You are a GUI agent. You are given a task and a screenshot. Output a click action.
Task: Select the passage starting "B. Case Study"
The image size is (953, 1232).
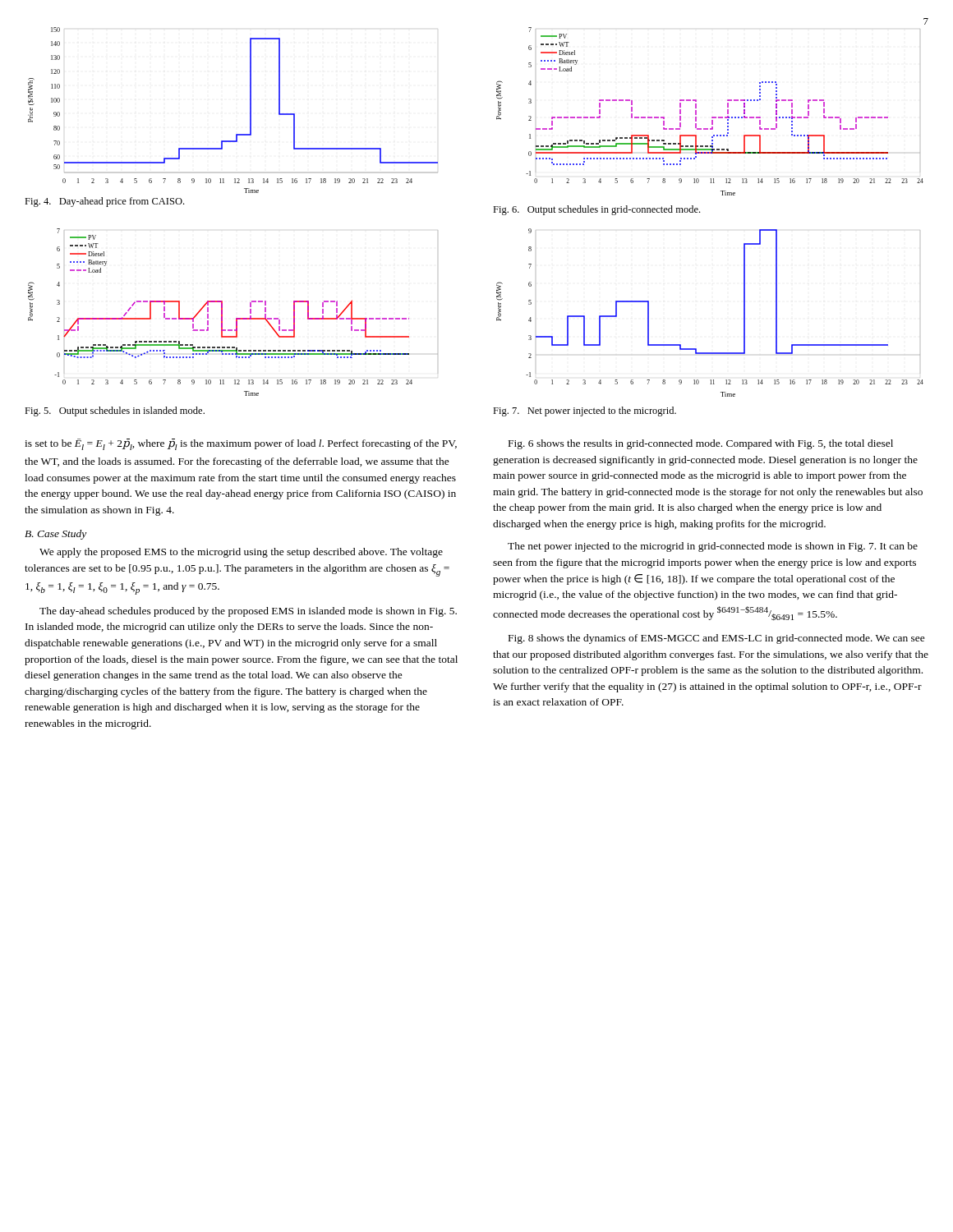56,534
